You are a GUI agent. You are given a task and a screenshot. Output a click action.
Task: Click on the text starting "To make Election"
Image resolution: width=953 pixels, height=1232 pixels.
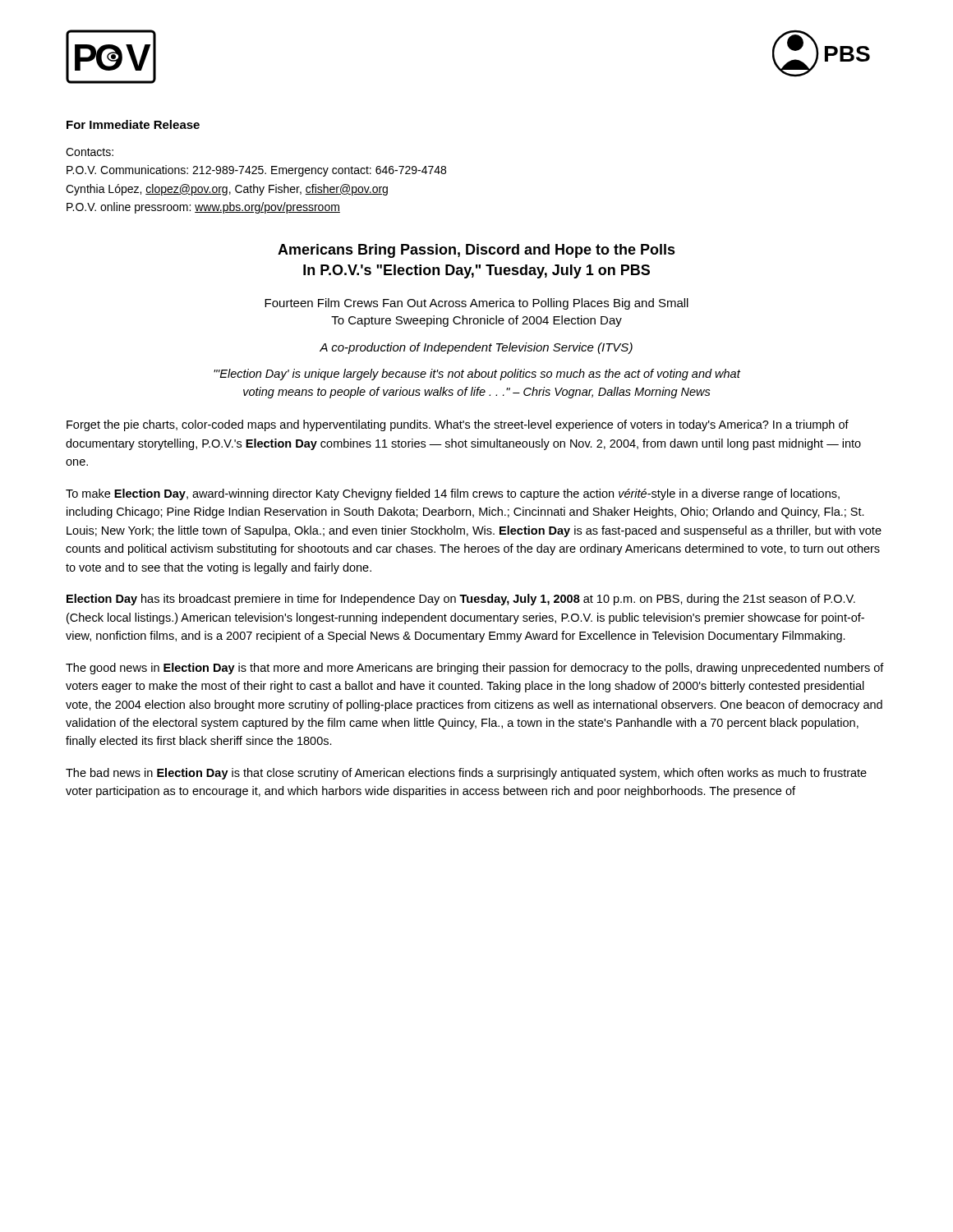474,530
